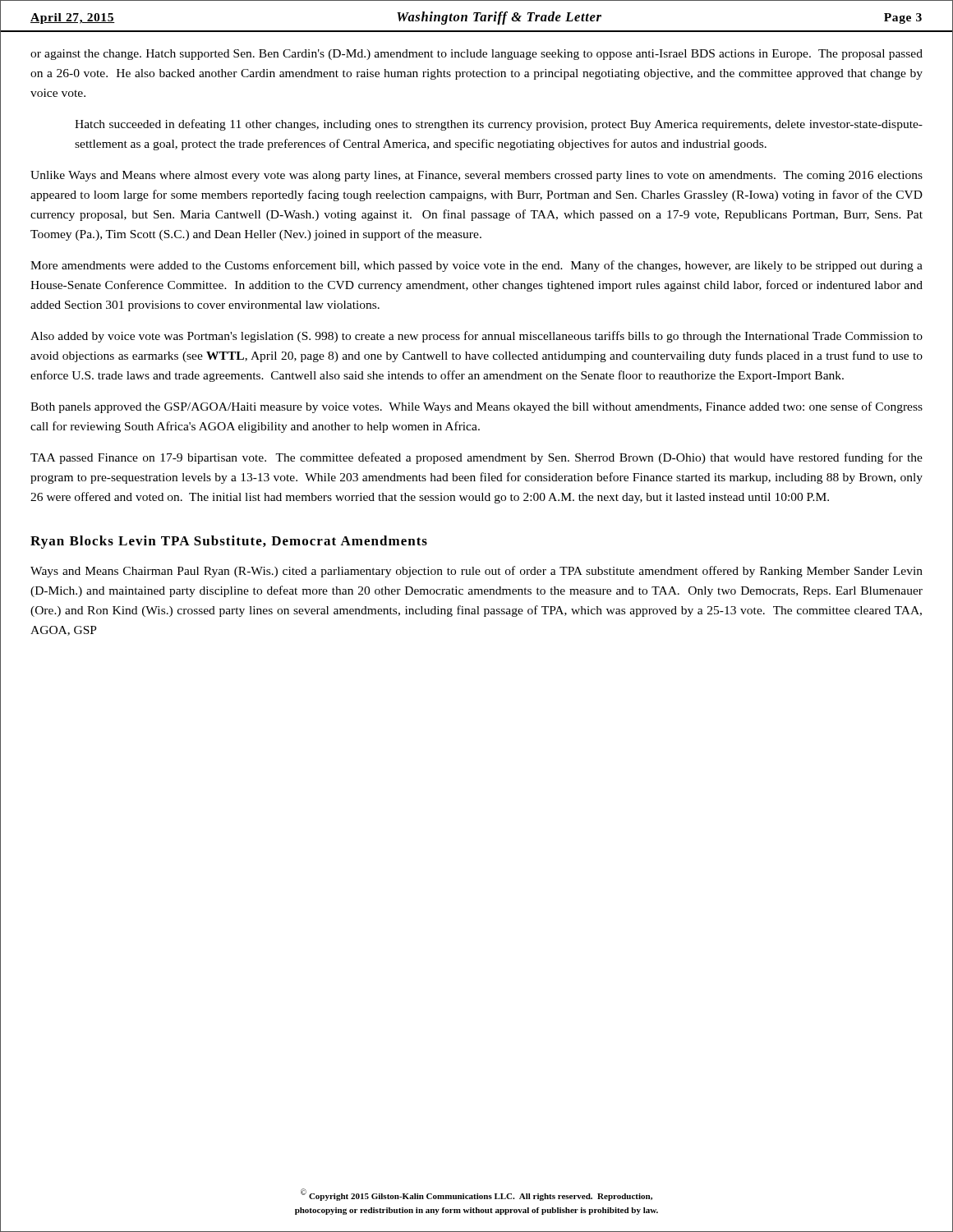Navigate to the region starting "More amendments were added to the"
The height and width of the screenshot is (1232, 953).
click(x=476, y=285)
